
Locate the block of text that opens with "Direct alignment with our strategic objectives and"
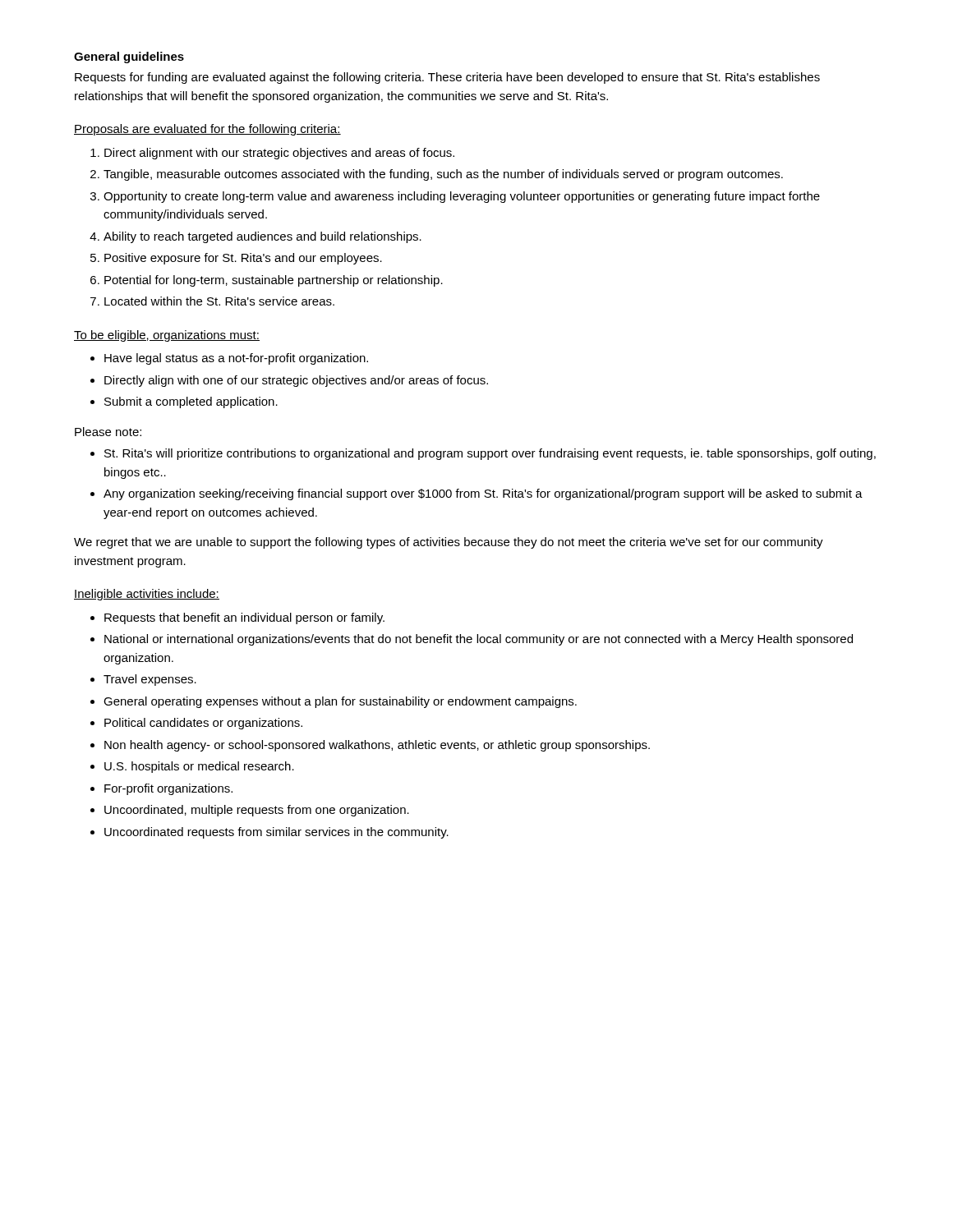[x=280, y=152]
